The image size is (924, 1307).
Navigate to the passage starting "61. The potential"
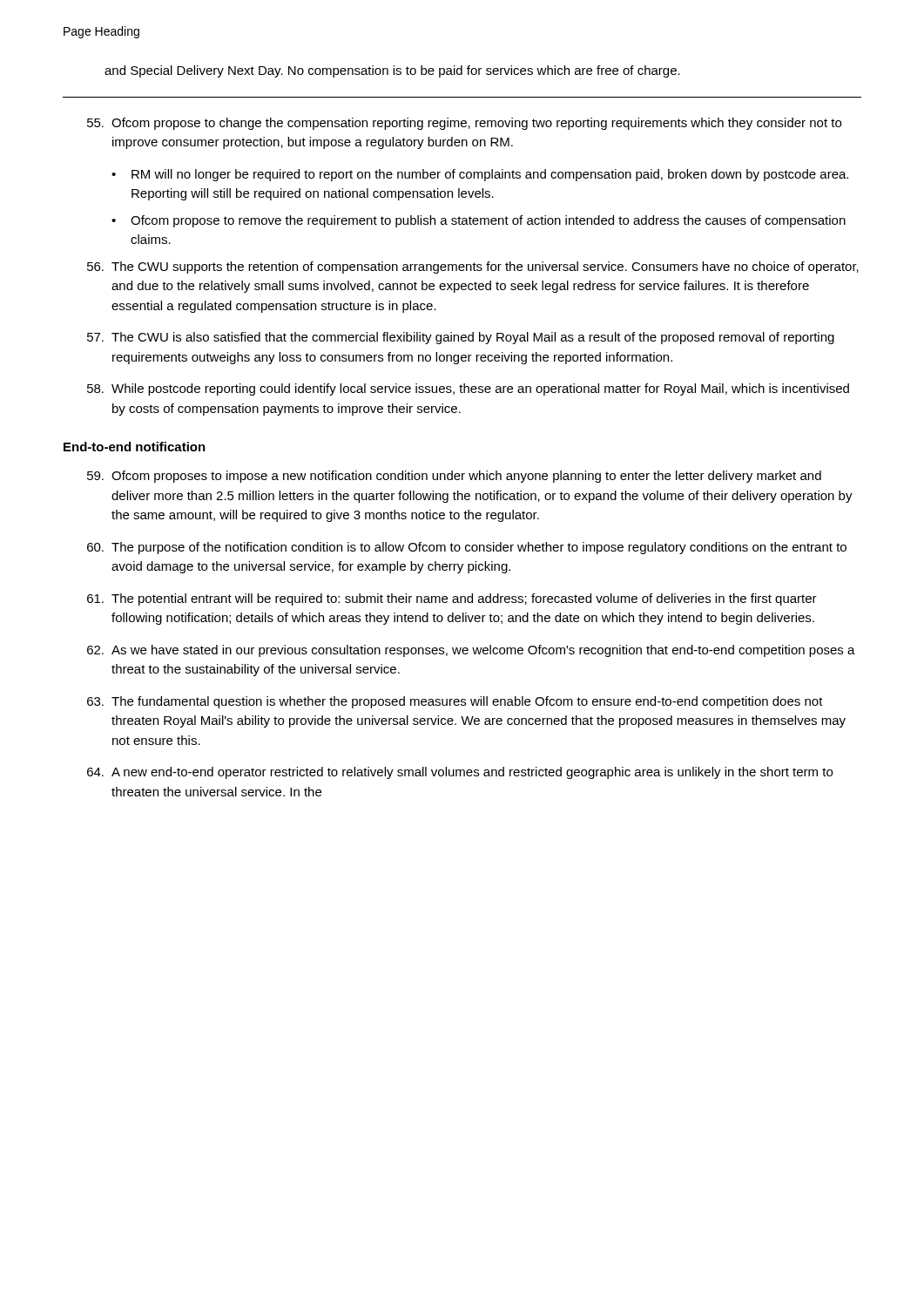click(462, 608)
